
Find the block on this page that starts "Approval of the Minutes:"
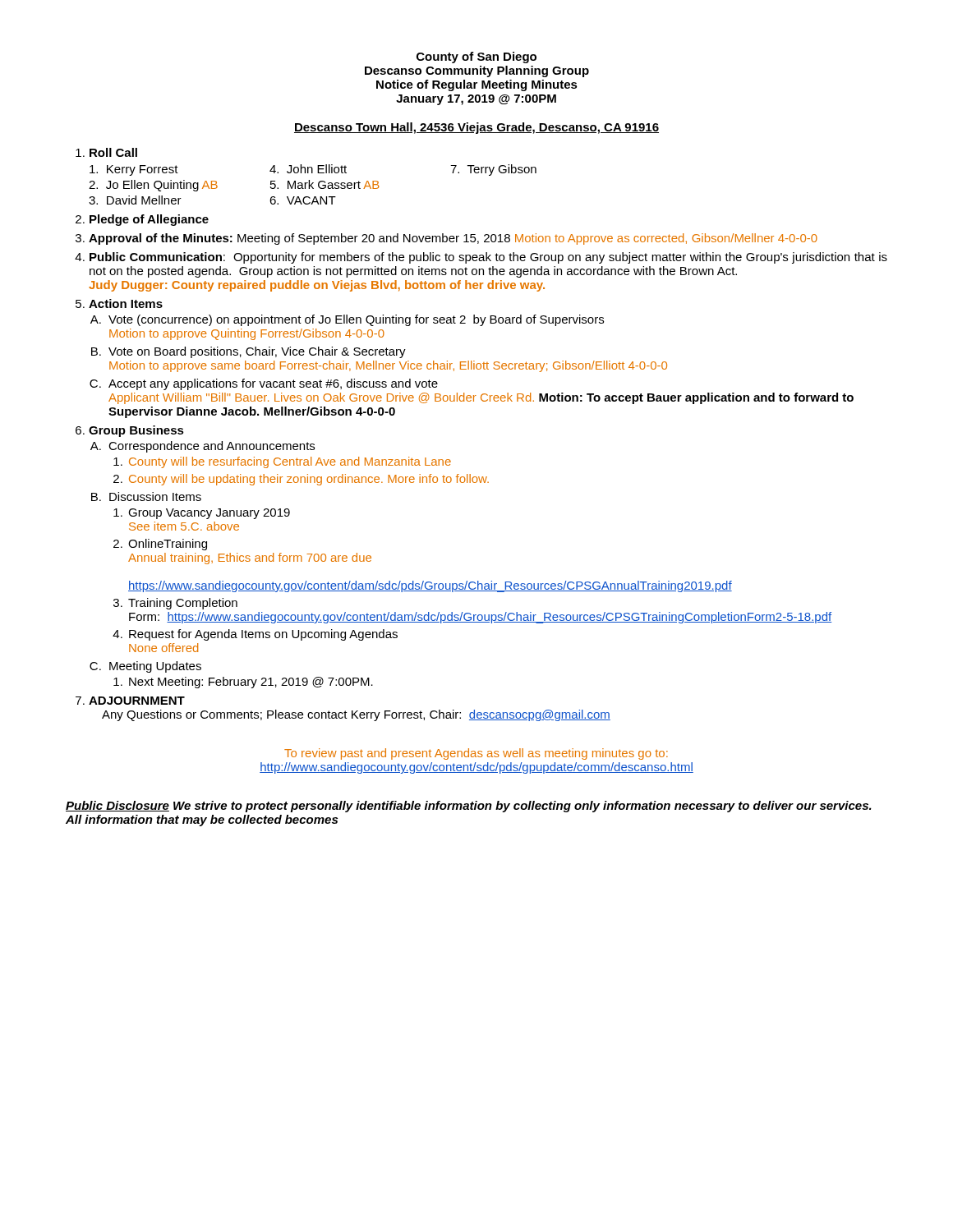click(x=453, y=238)
